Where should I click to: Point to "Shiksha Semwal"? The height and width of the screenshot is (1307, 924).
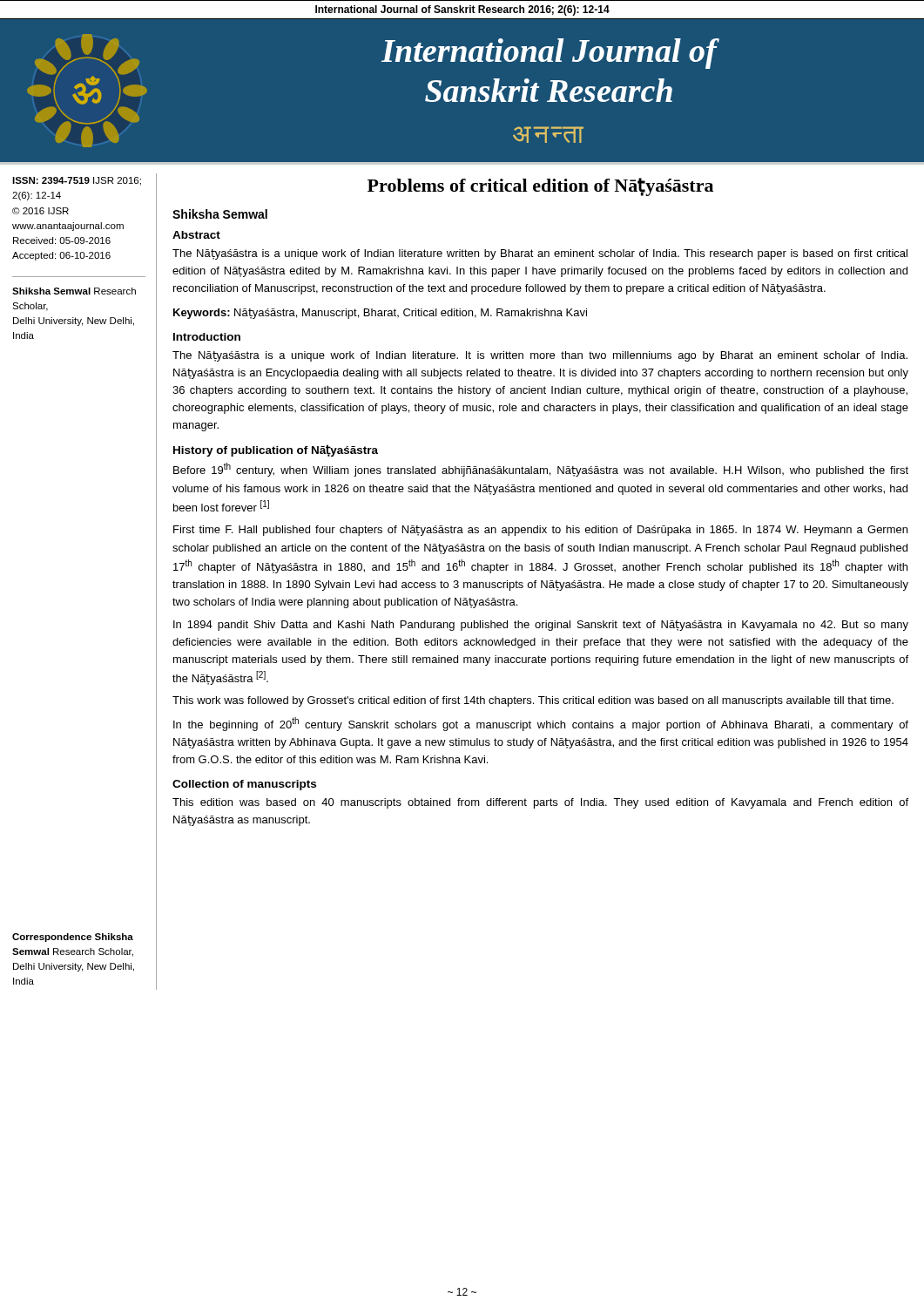coord(220,214)
